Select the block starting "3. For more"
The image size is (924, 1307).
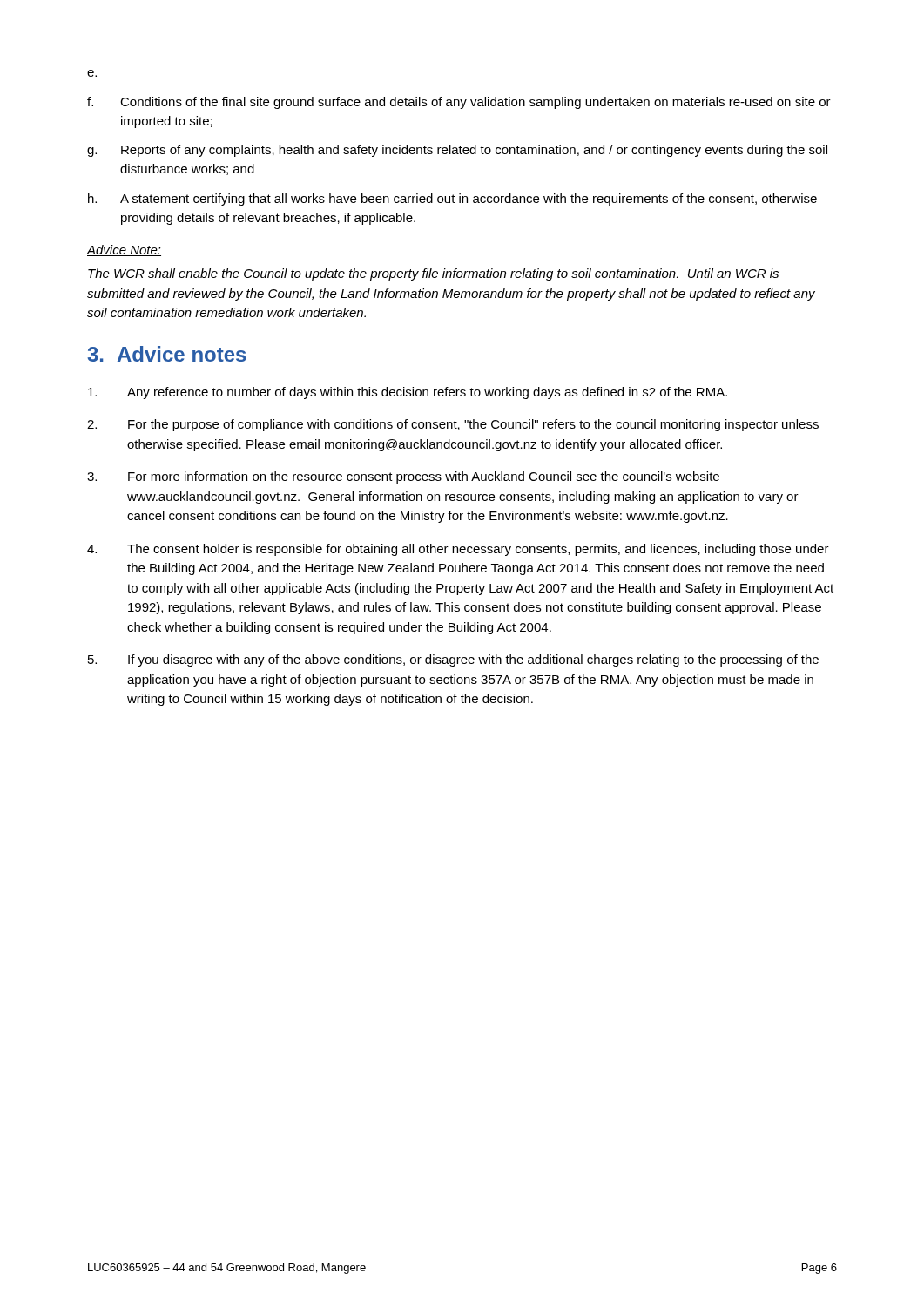[x=462, y=497]
